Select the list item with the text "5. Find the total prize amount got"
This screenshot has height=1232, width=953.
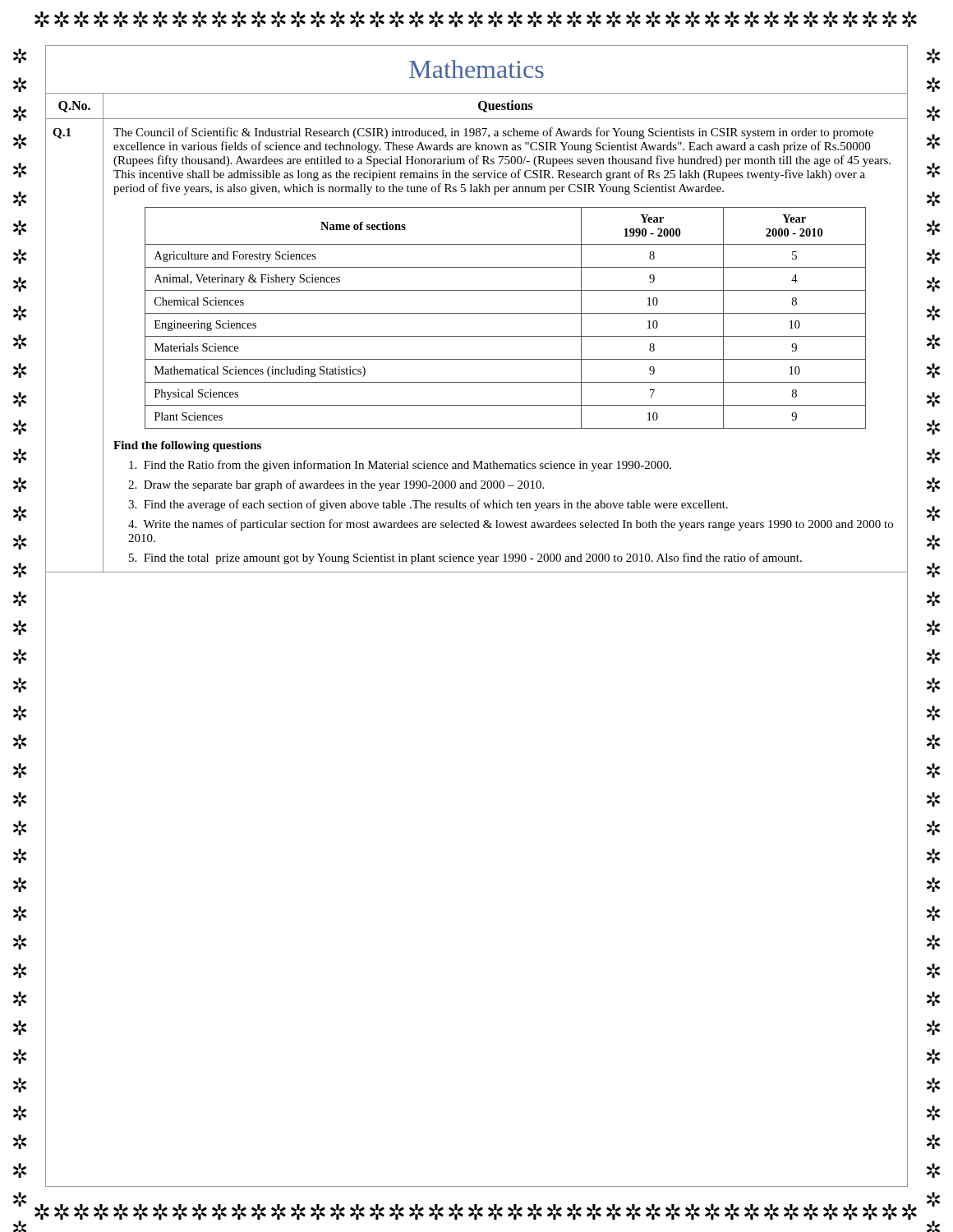[465, 558]
